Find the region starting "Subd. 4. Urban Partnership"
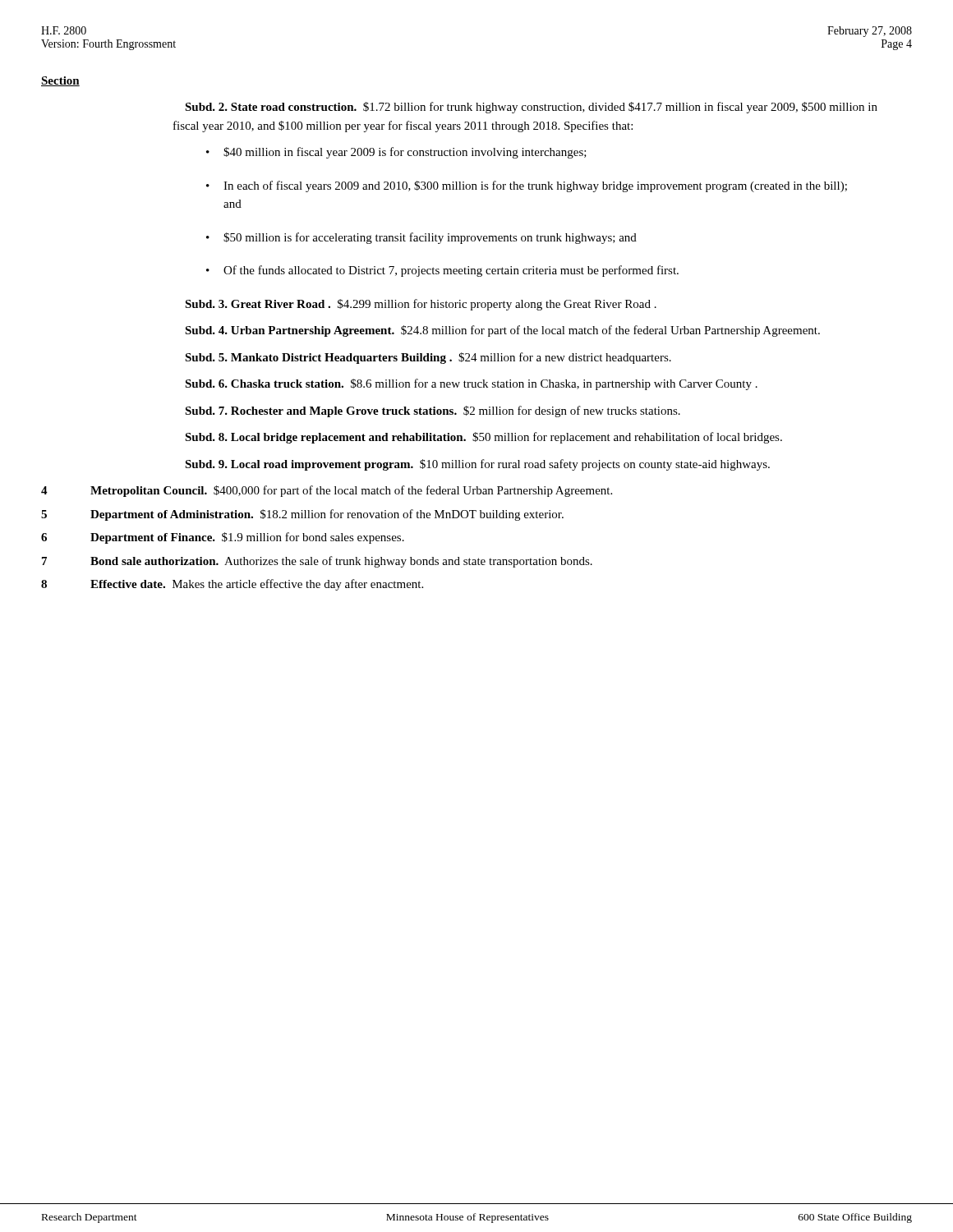 [x=497, y=330]
